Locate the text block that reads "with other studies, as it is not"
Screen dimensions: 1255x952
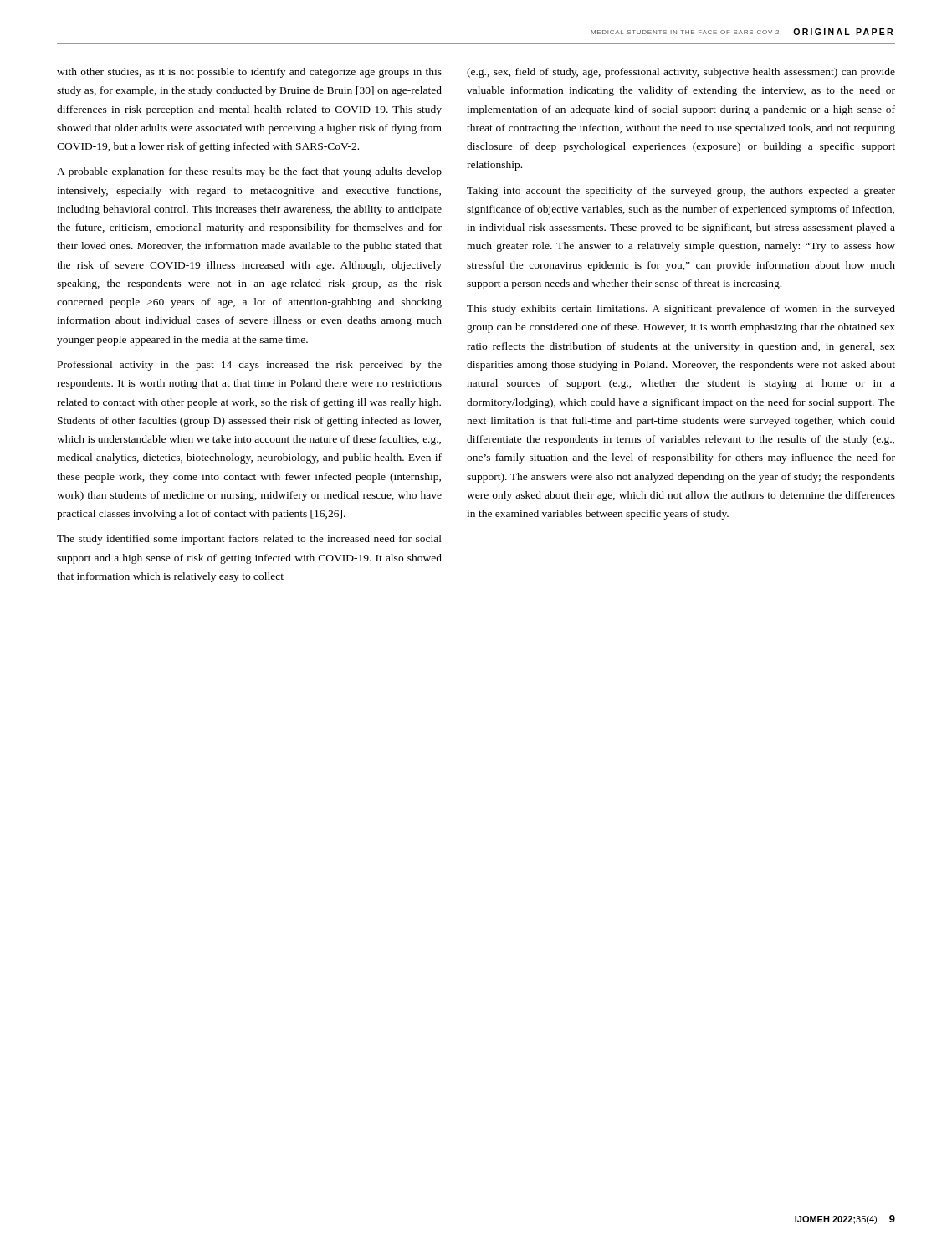[x=249, y=324]
